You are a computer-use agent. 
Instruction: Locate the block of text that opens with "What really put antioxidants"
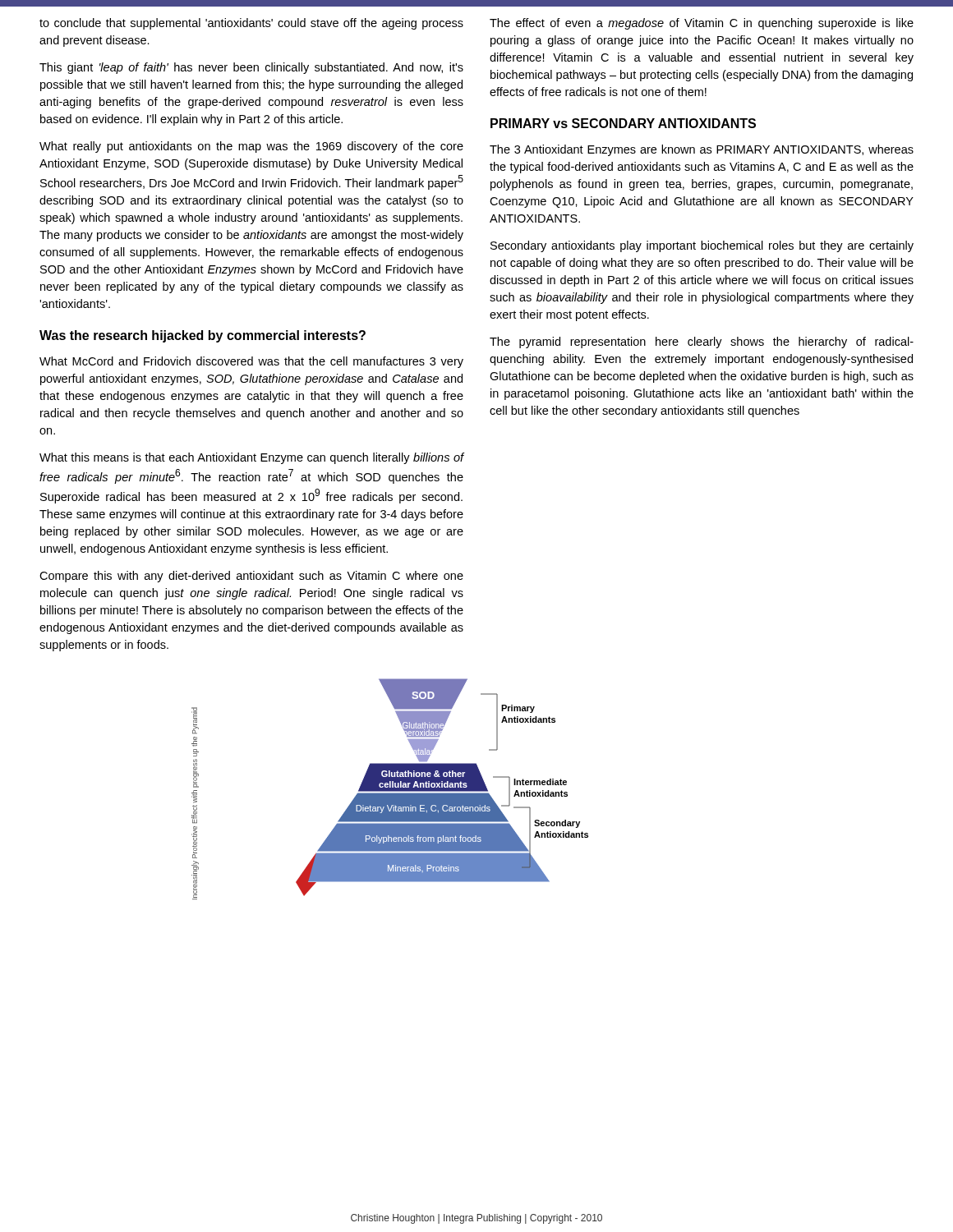pos(251,226)
